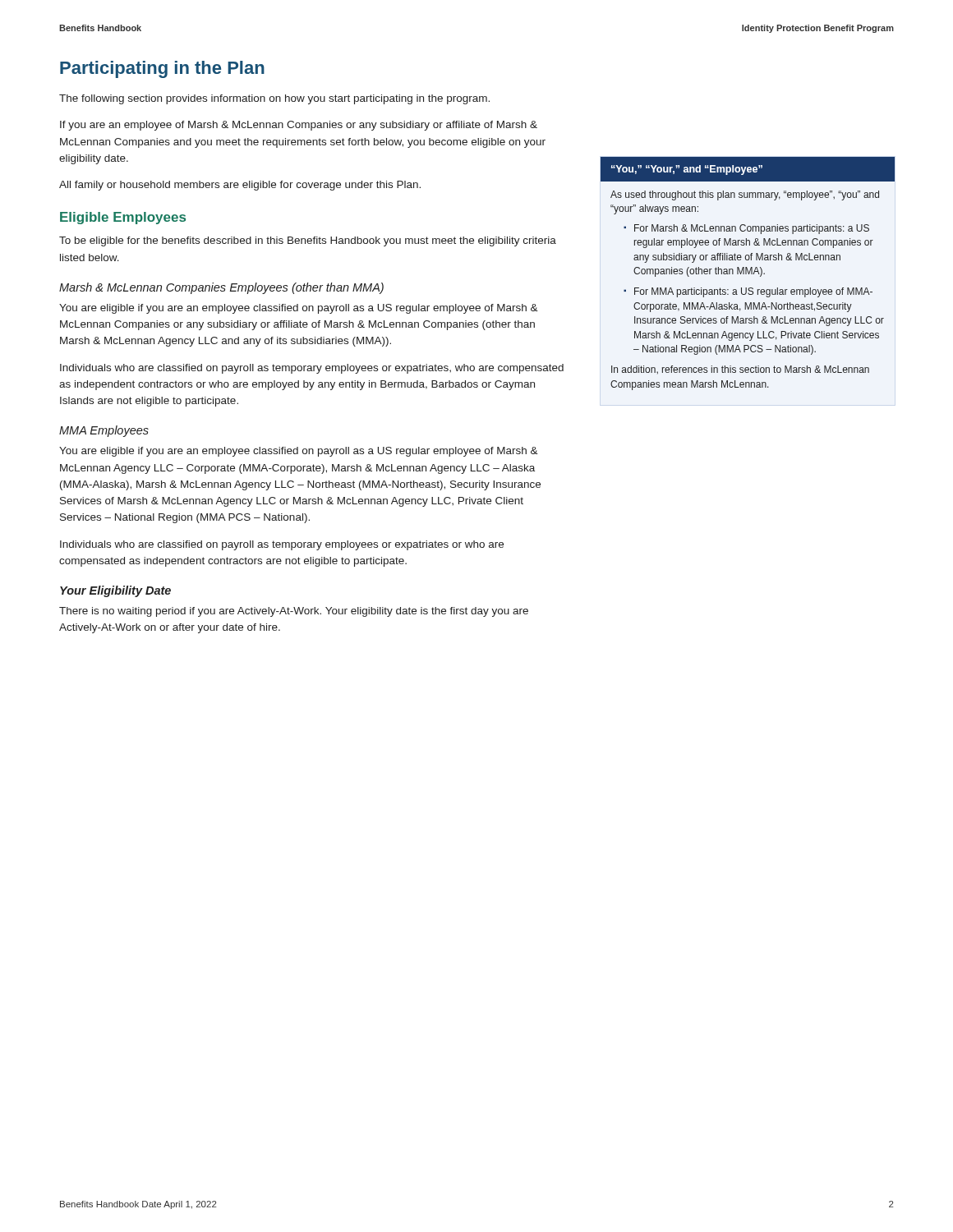Point to the block beginning "As used throughout this plan summary, “employee”, “you”"

pyautogui.click(x=745, y=202)
